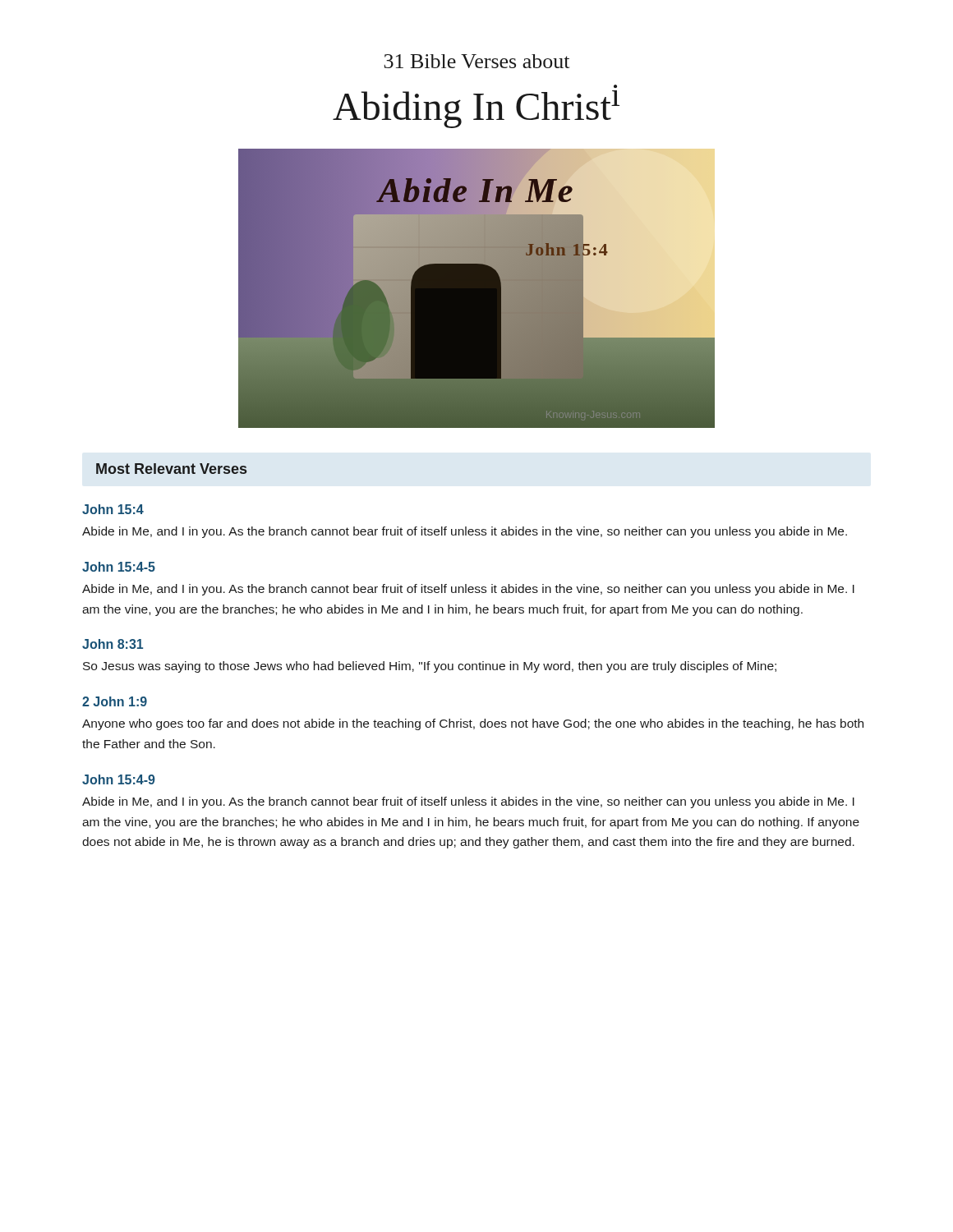Where does it say "Most Relevant Verses"?

pyautogui.click(x=171, y=469)
